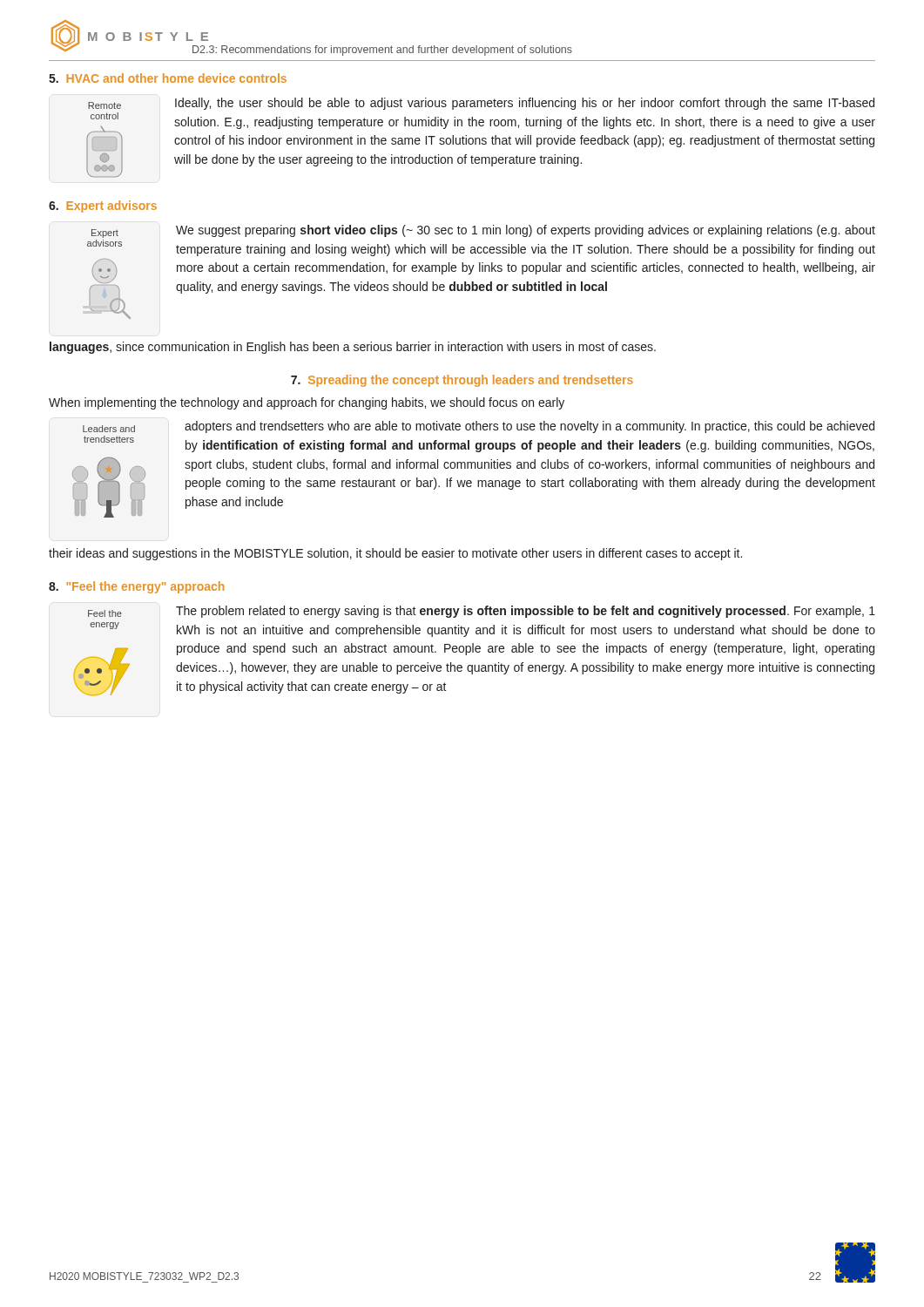Image resolution: width=924 pixels, height=1307 pixels.
Task: Click the passage that begins "Ideally, the user"
Action: [x=525, y=131]
